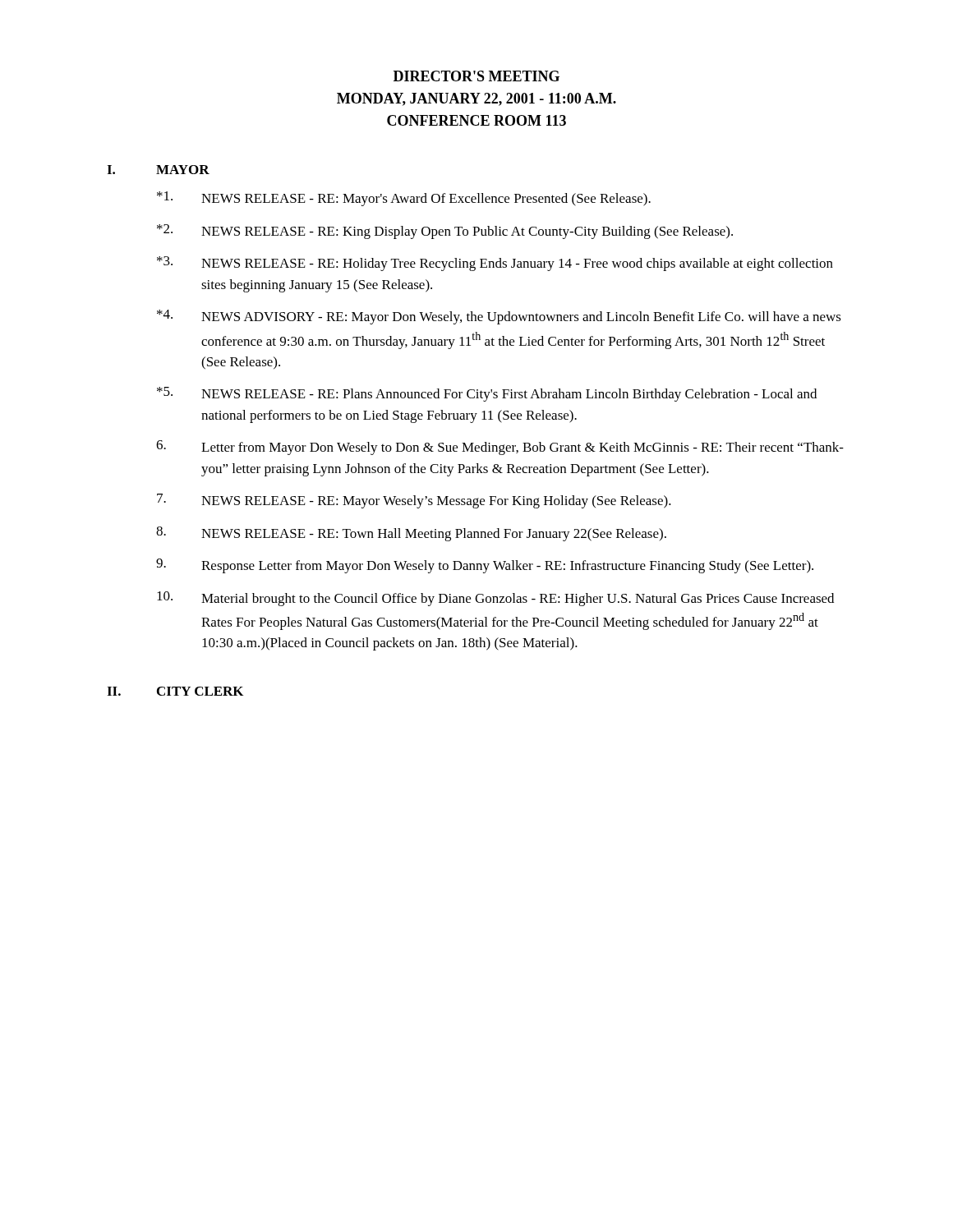The image size is (953, 1232).
Task: Select the list item that says "6. Letter from Mayor Don Wesely to Don"
Action: pos(501,458)
